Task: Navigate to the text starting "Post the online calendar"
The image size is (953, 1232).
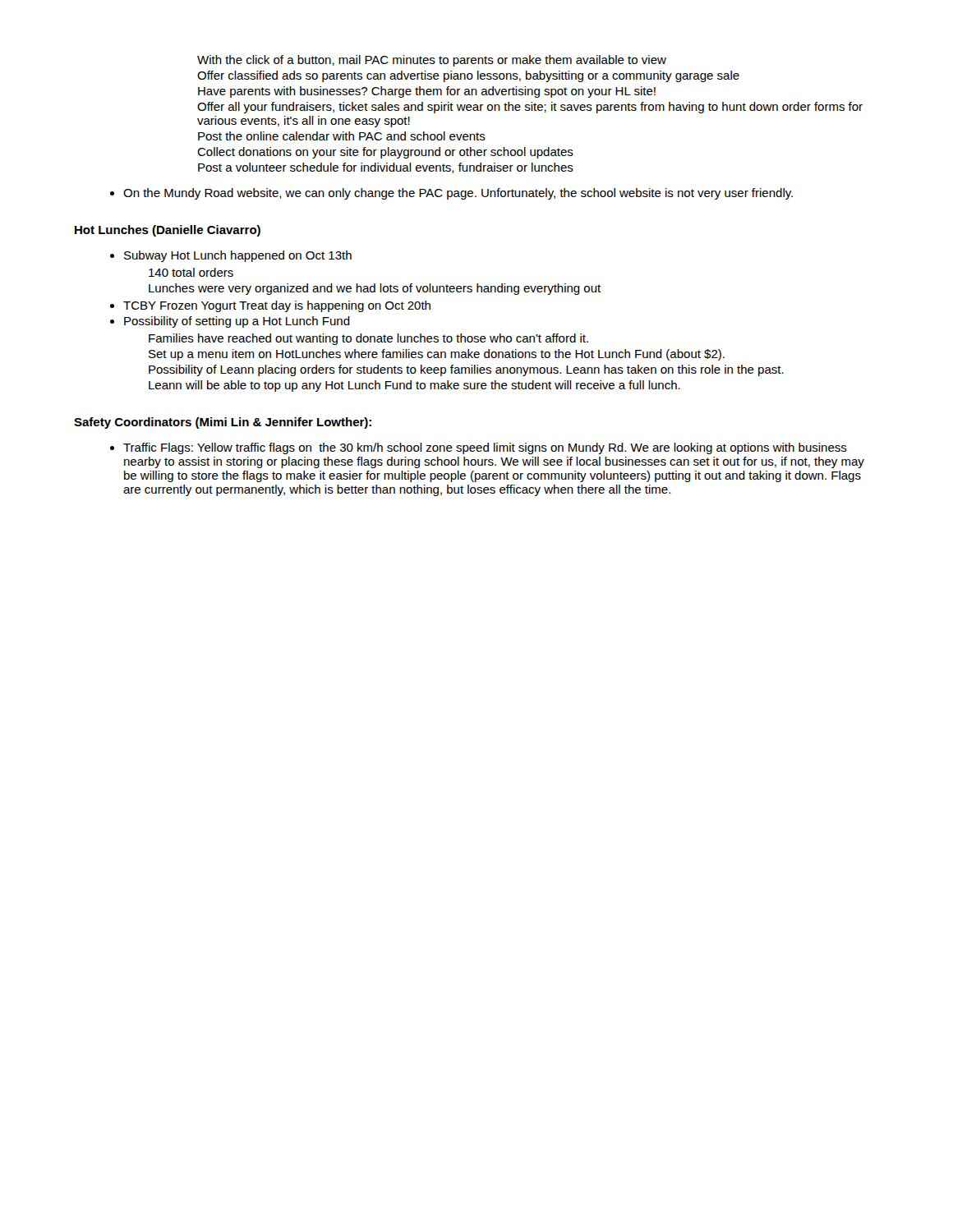Action: coord(342,136)
